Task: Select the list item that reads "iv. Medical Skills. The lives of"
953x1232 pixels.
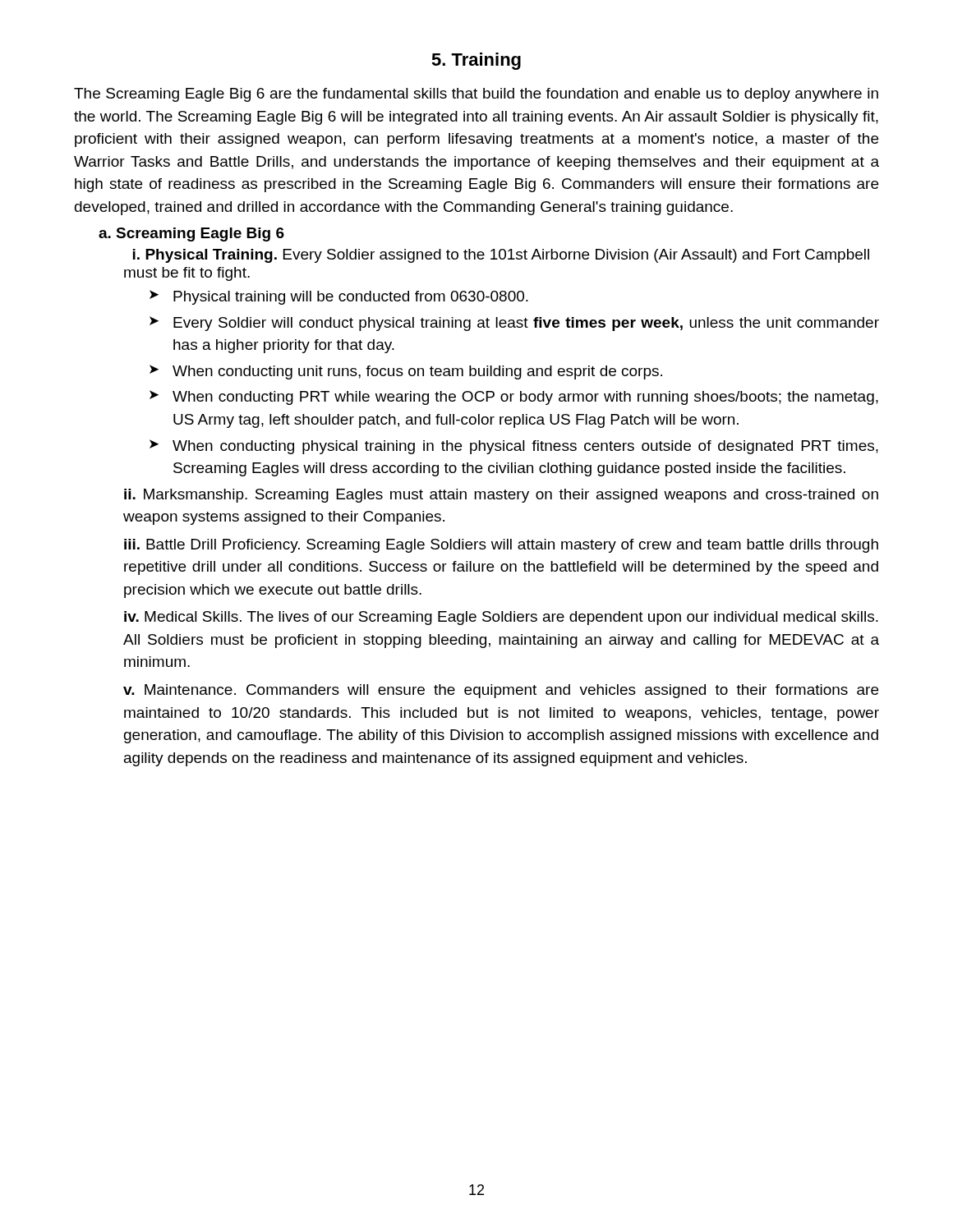Action: pos(501,639)
